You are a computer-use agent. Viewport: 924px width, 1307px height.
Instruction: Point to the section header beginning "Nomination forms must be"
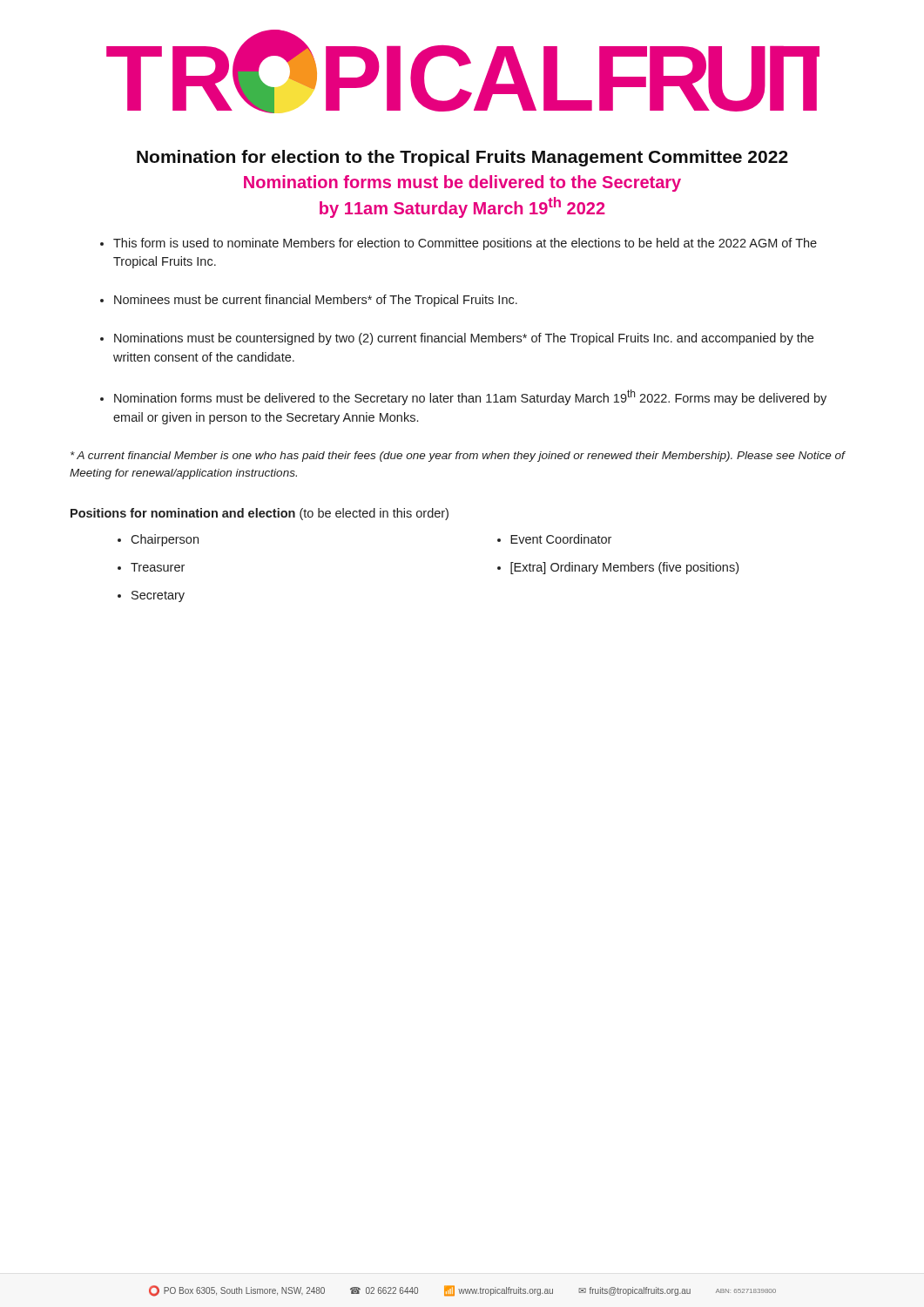click(462, 182)
